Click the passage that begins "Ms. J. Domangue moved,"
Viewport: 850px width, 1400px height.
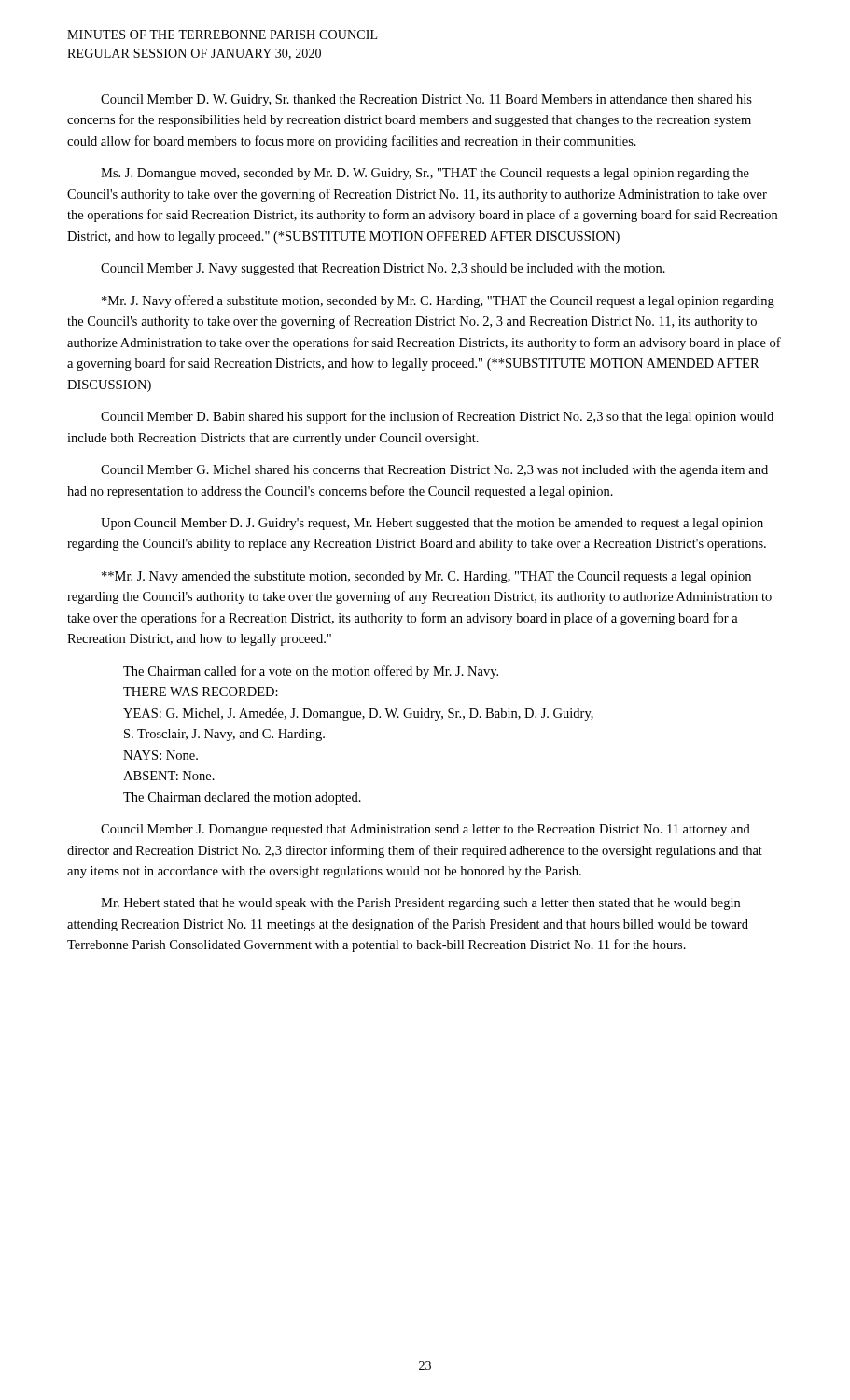pos(423,205)
